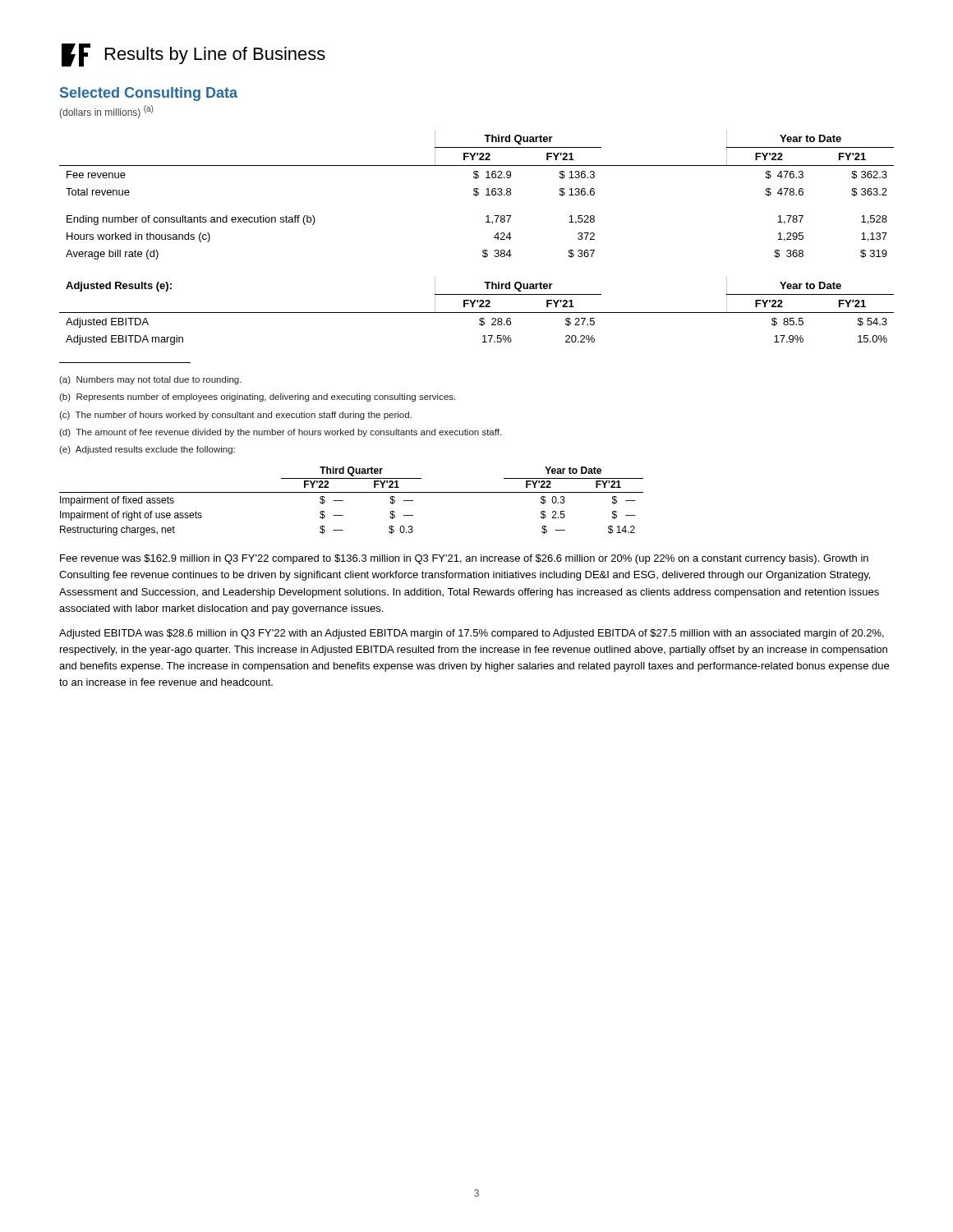Screen dimensions: 1232x953
Task: Click the section header
Action: 148,93
